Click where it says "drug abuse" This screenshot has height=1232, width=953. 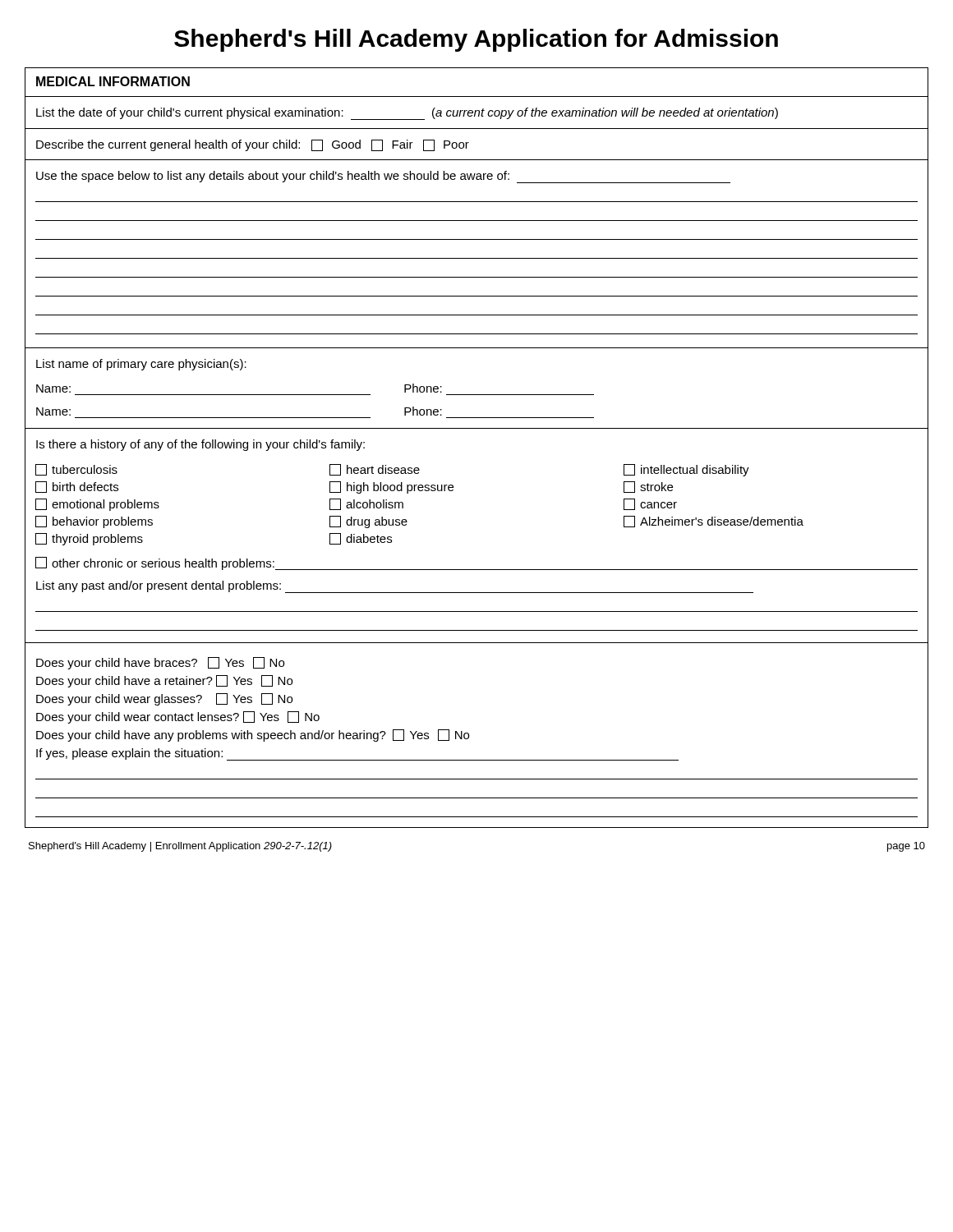(368, 521)
